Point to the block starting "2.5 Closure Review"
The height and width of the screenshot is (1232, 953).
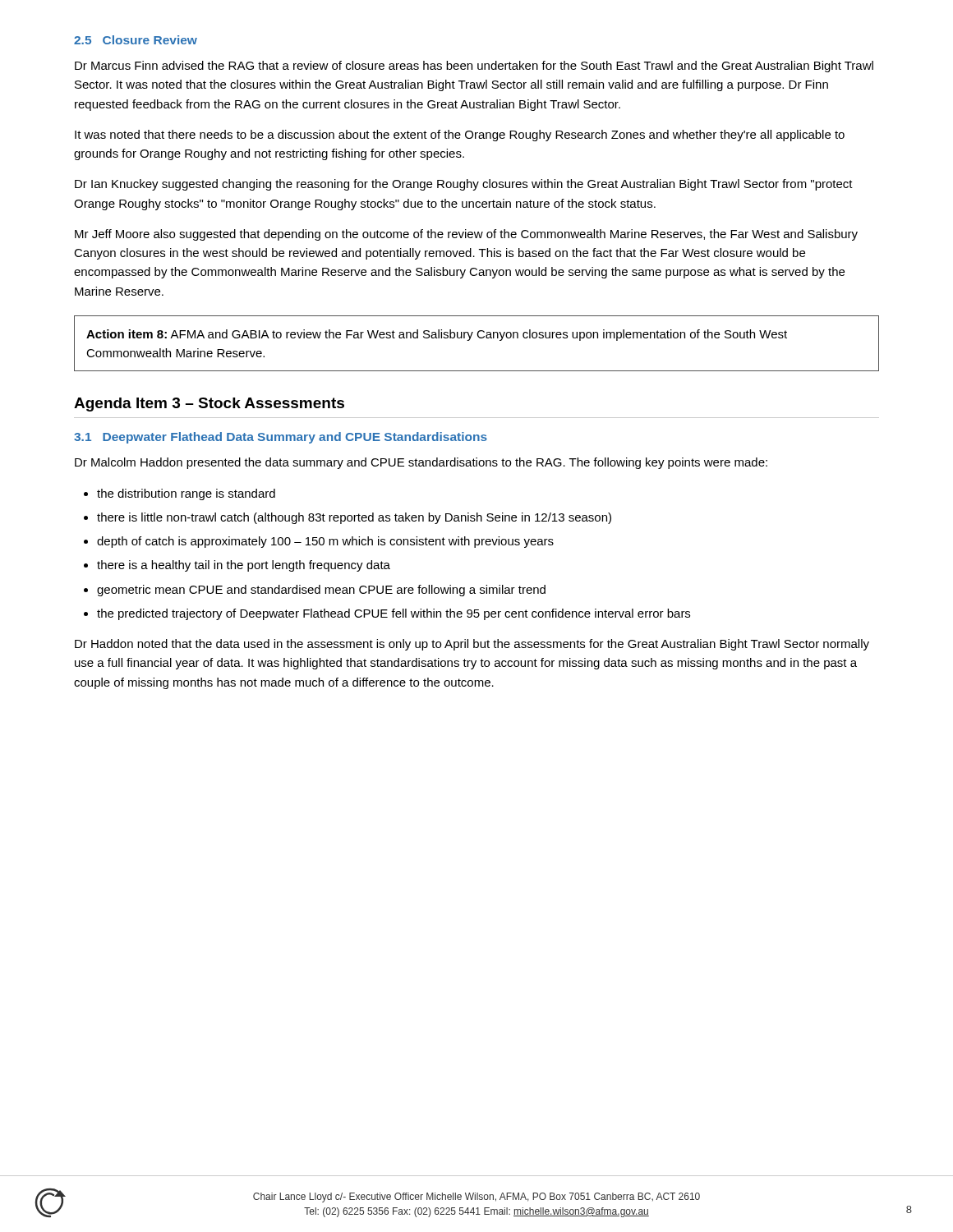tap(136, 40)
